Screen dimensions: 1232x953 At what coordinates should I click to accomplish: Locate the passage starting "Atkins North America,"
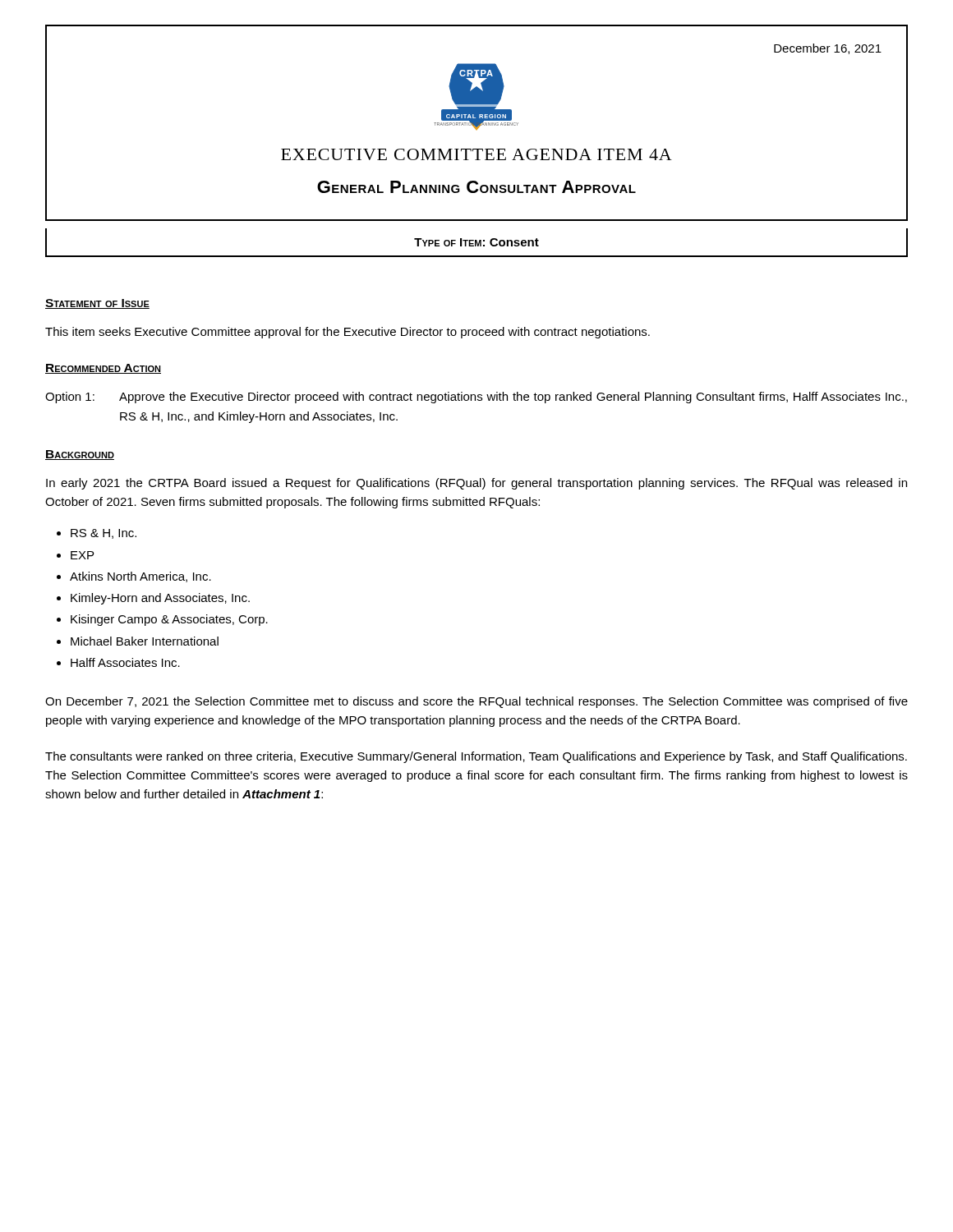pyautogui.click(x=141, y=576)
